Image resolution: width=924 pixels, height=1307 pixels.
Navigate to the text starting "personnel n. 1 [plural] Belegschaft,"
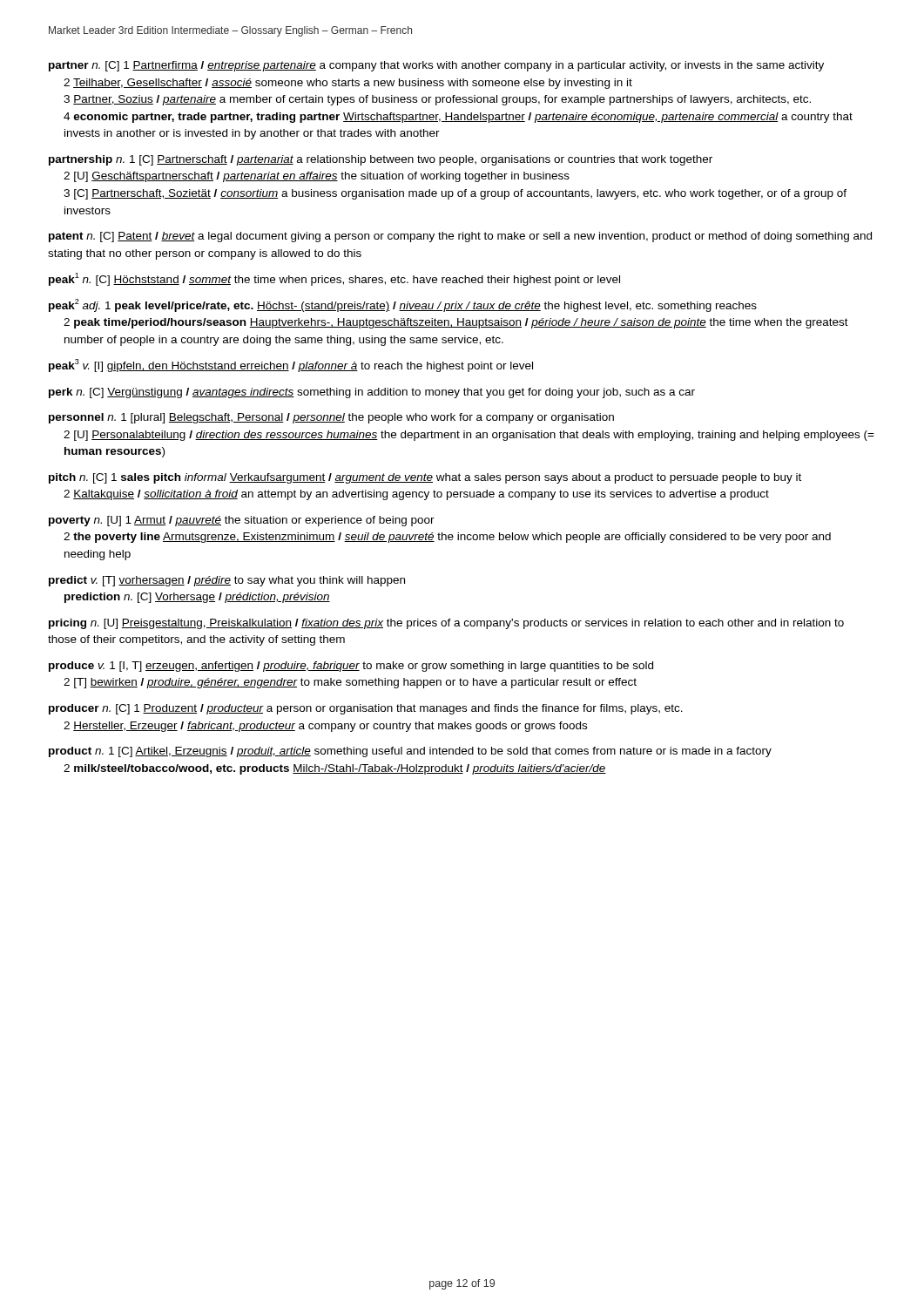click(462, 435)
